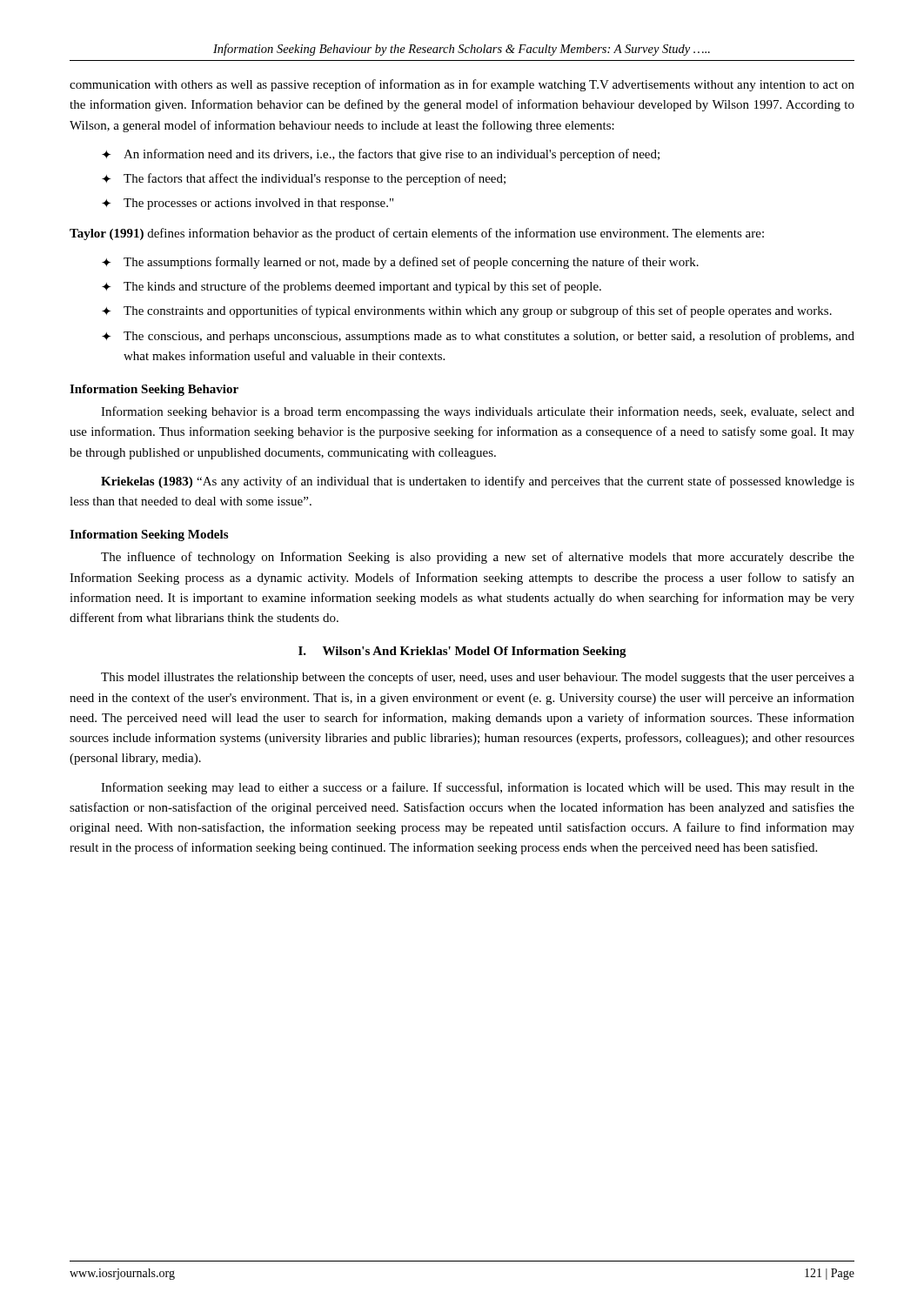The height and width of the screenshot is (1305, 924).
Task: Find the element starting "✦ The conscious,"
Action: click(478, 346)
